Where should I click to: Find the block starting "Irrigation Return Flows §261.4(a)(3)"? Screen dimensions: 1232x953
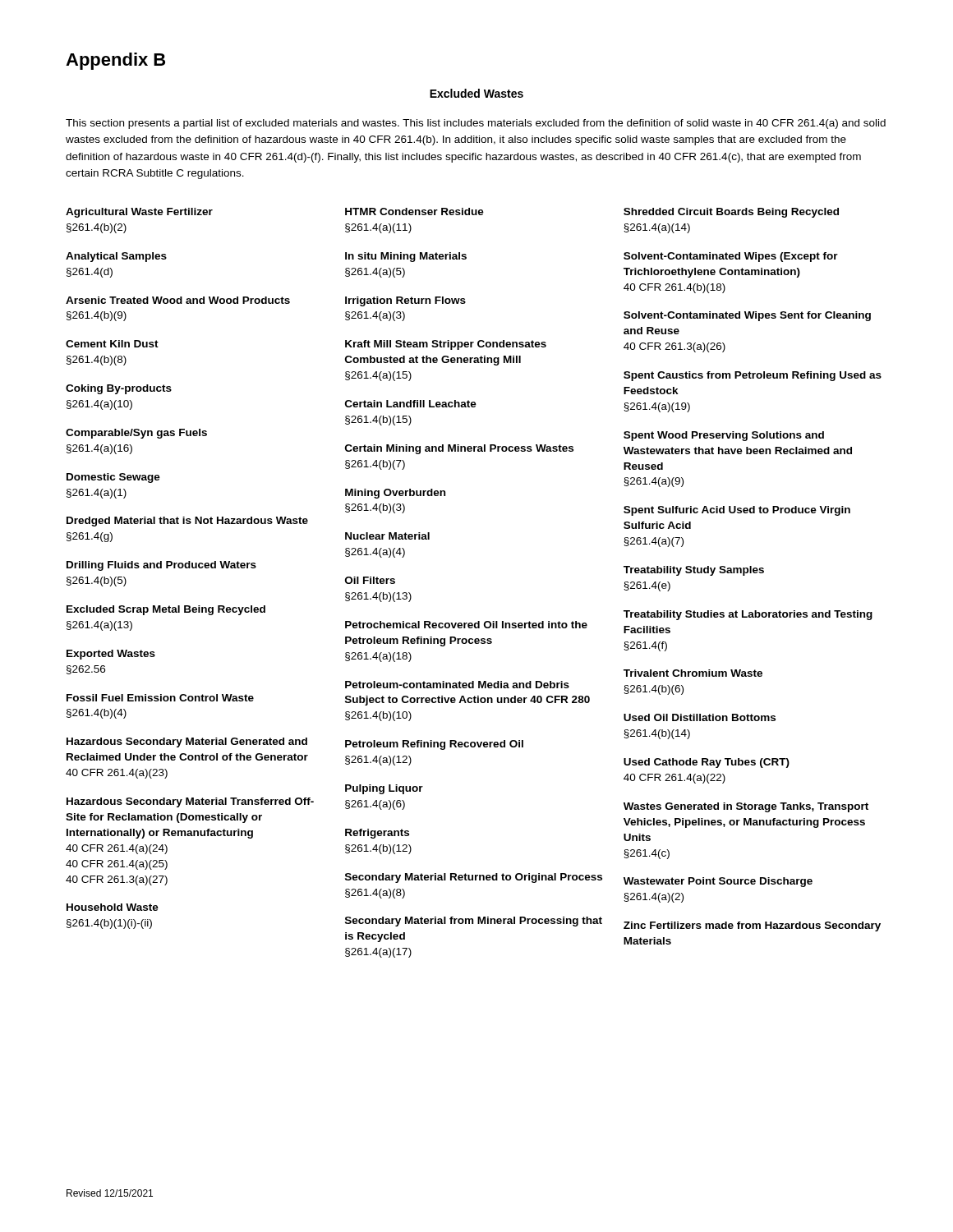(x=405, y=301)
